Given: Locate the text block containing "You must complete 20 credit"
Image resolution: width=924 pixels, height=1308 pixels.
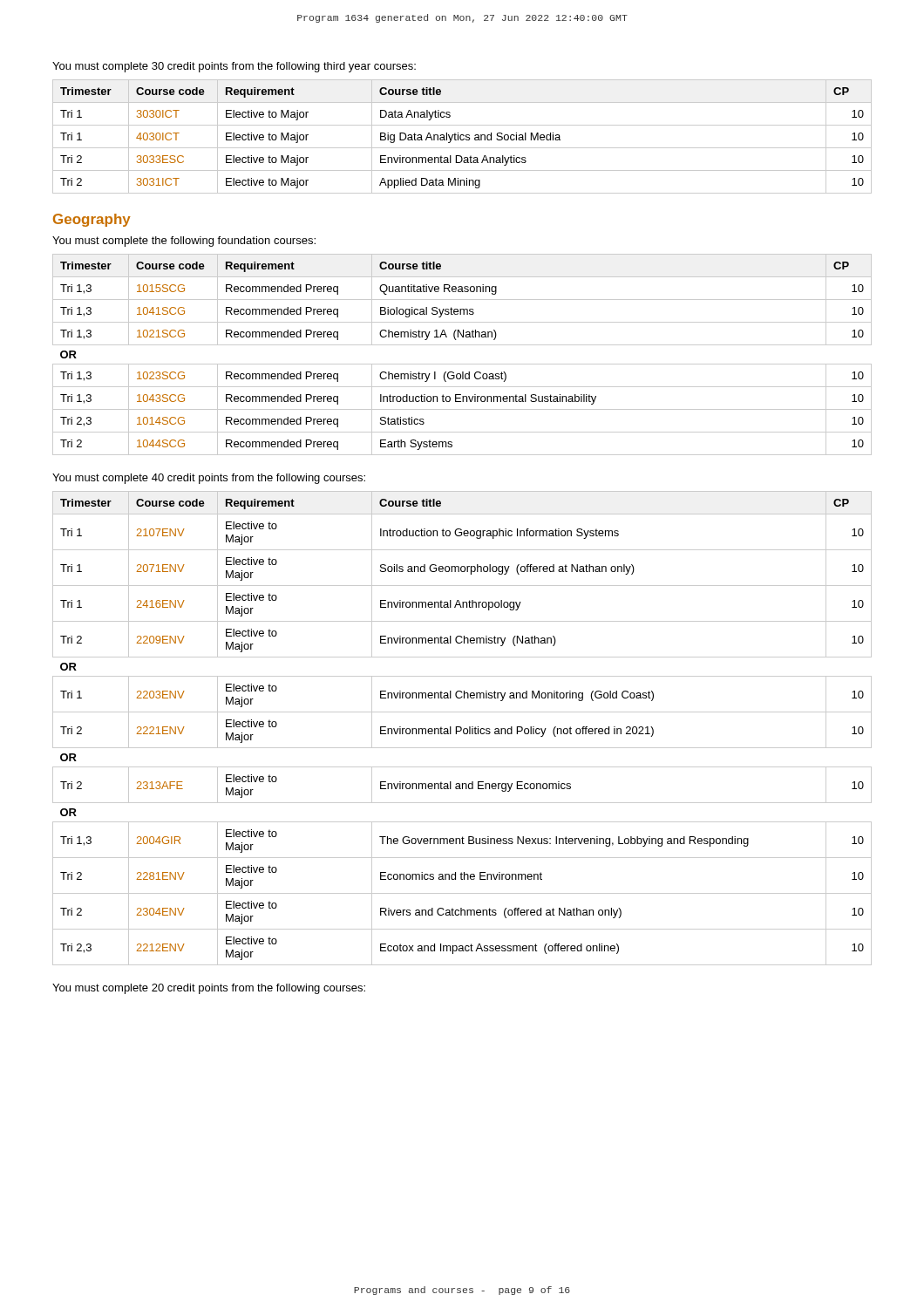Looking at the screenshot, I should [209, 988].
